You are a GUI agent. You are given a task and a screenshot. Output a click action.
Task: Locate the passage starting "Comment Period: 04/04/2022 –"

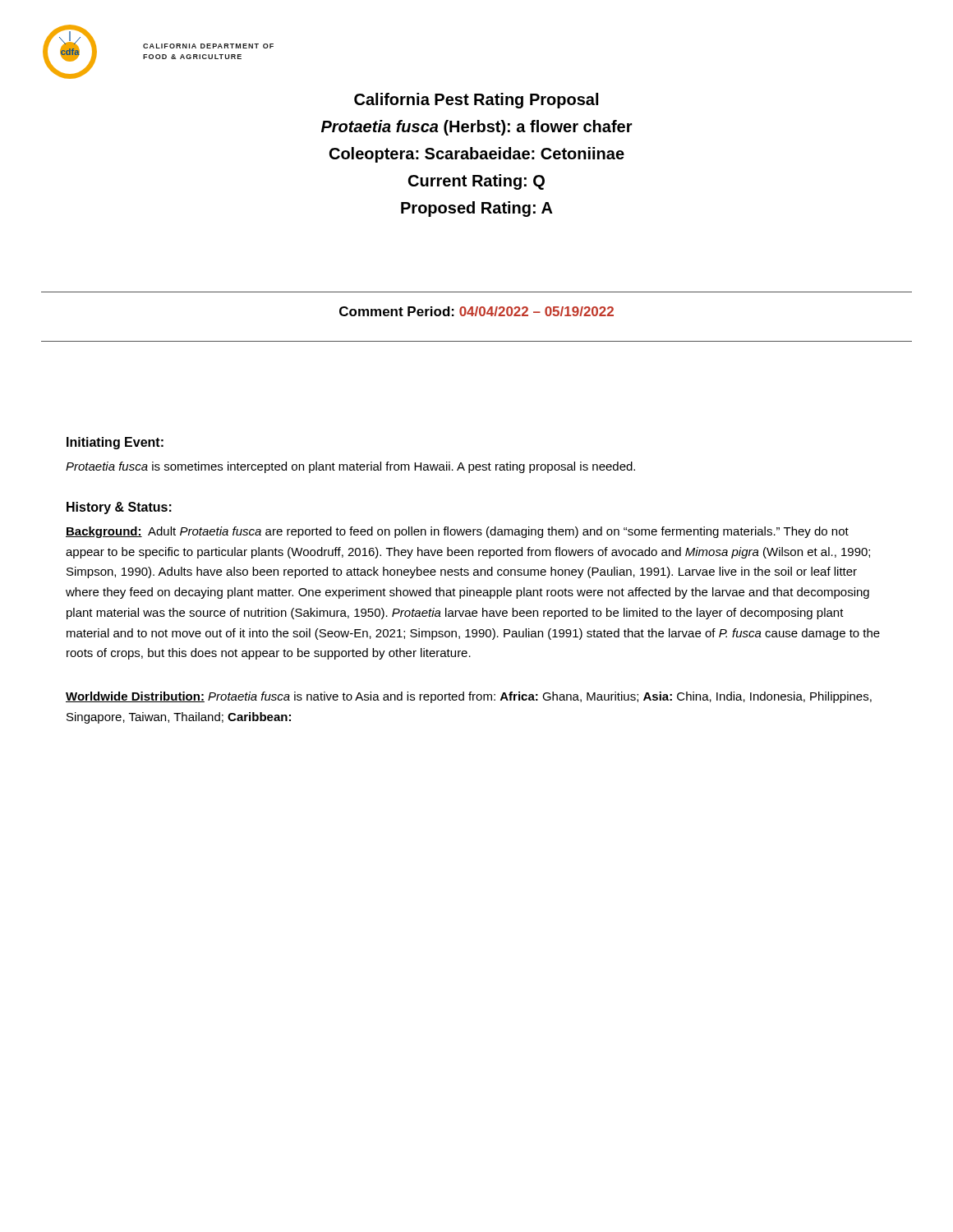pyautogui.click(x=476, y=312)
